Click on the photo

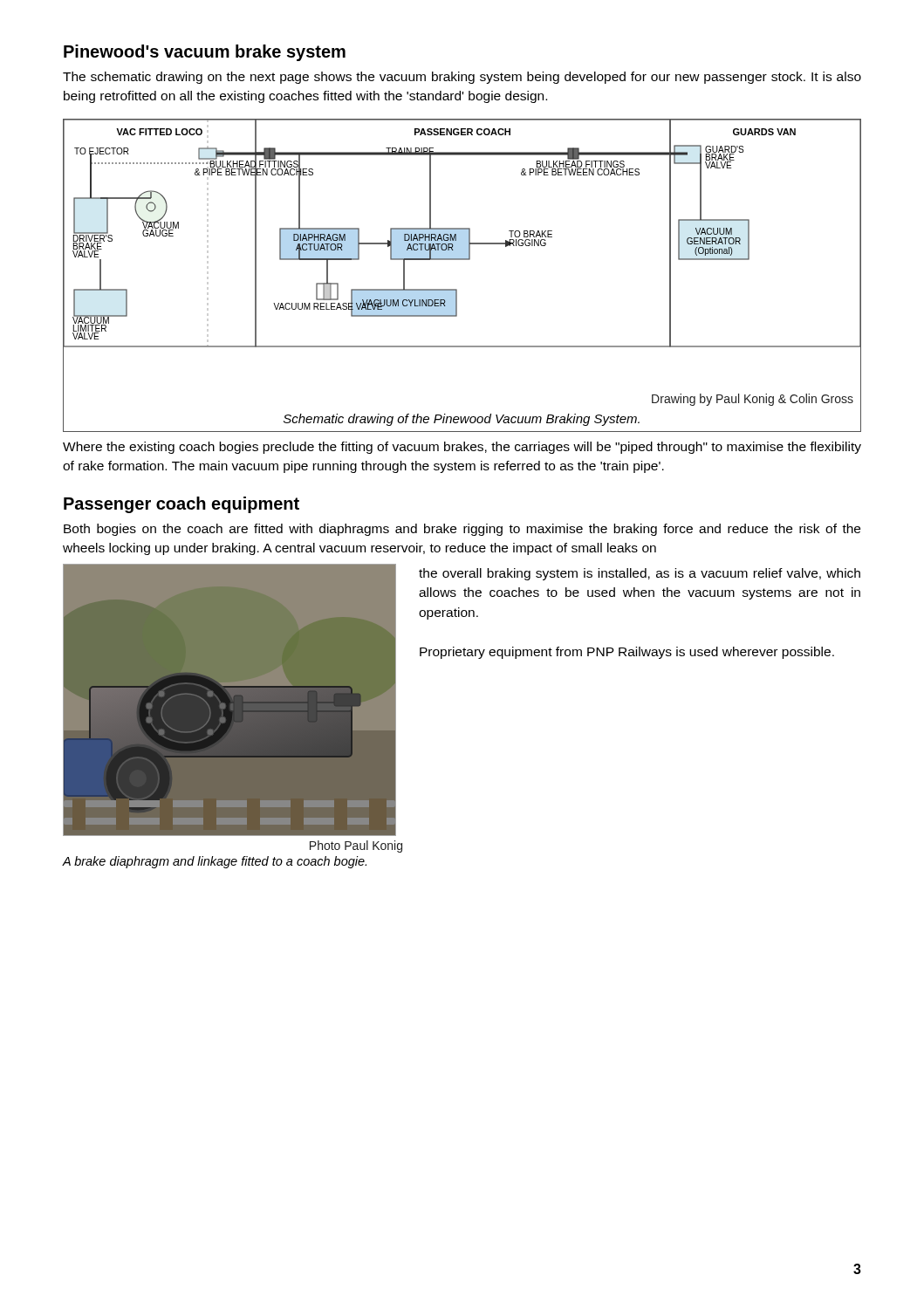click(x=233, y=700)
